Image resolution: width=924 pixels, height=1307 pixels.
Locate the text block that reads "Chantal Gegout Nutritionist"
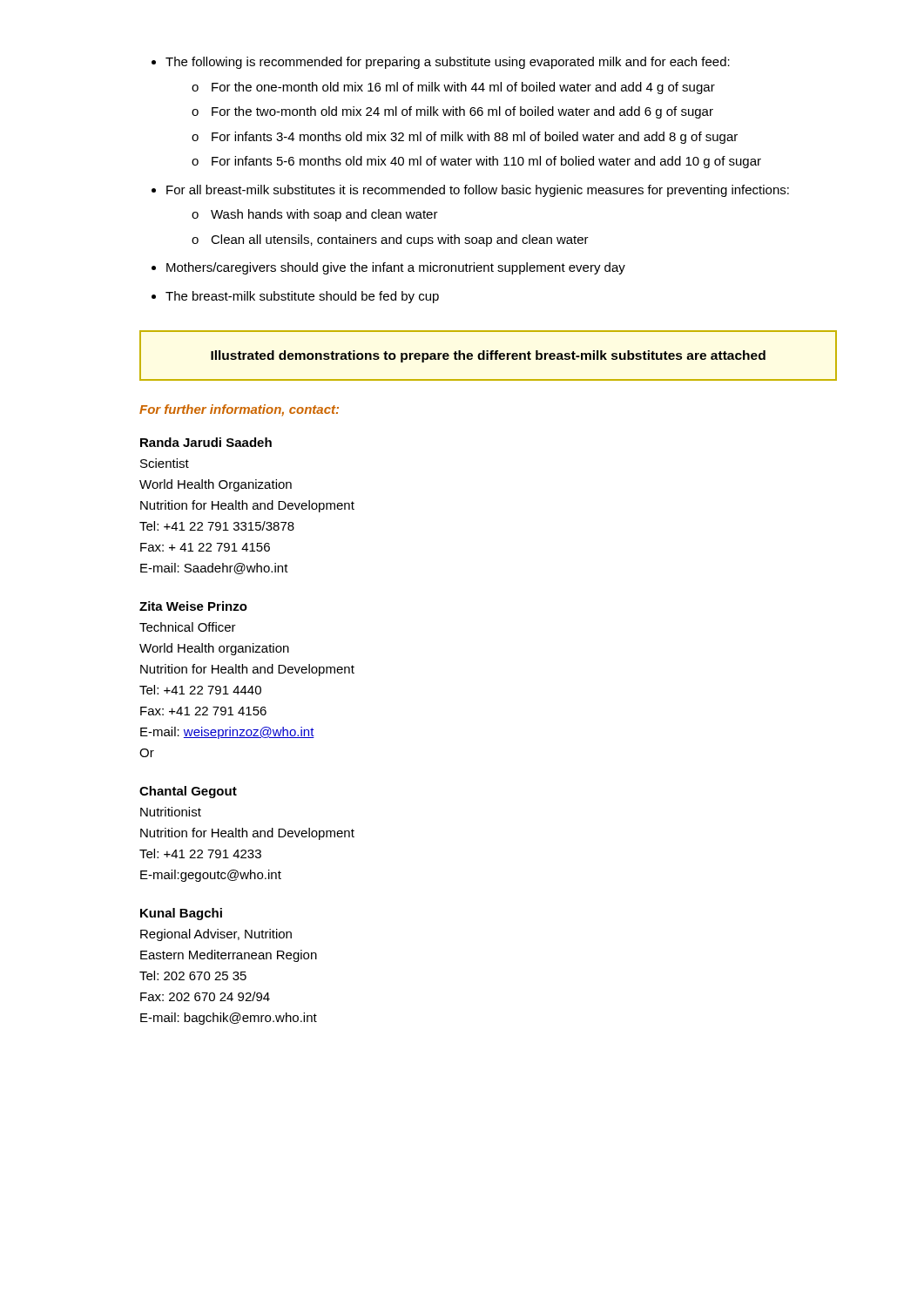pos(188,792)
